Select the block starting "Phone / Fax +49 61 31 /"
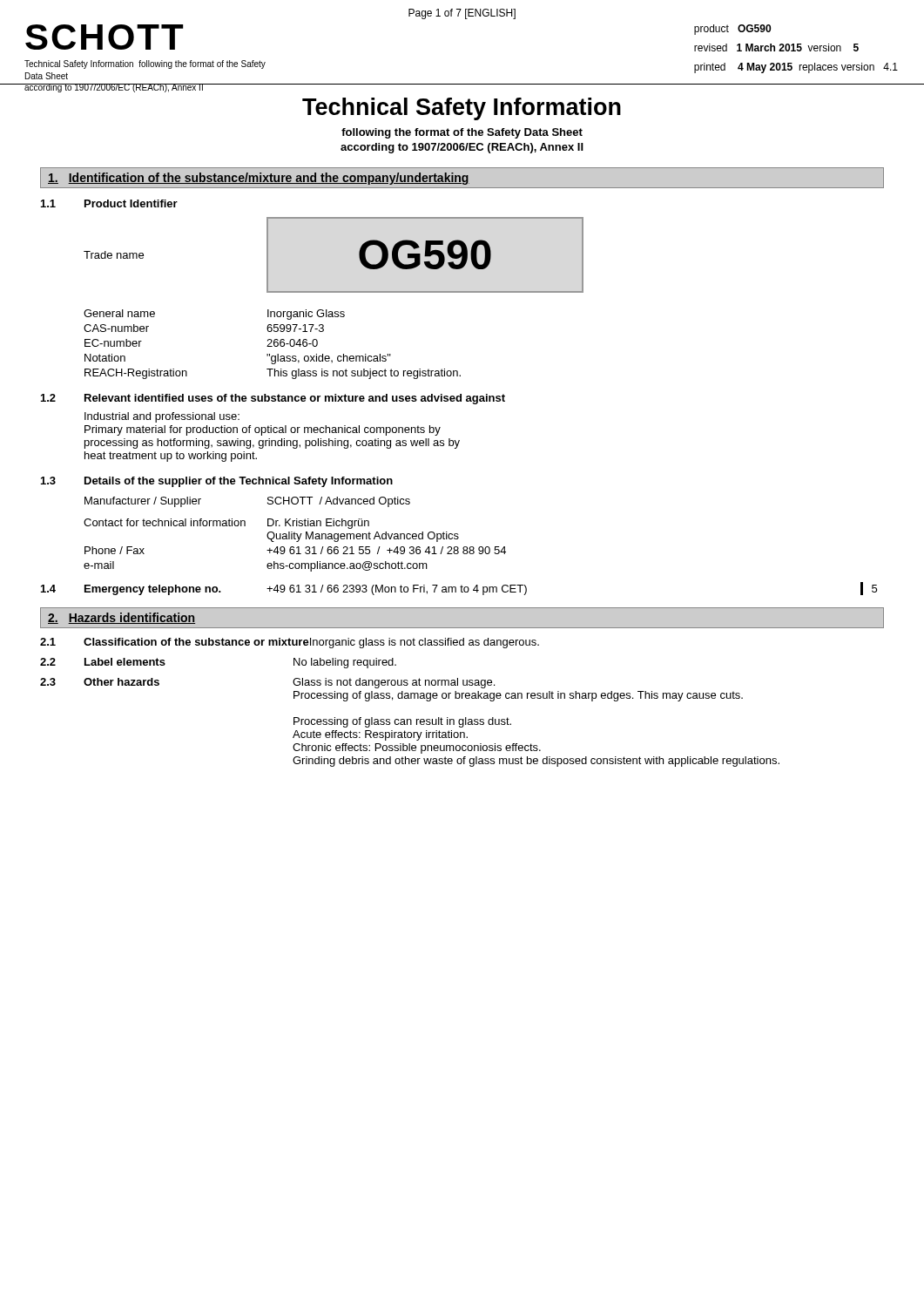The image size is (924, 1307). coord(295,550)
